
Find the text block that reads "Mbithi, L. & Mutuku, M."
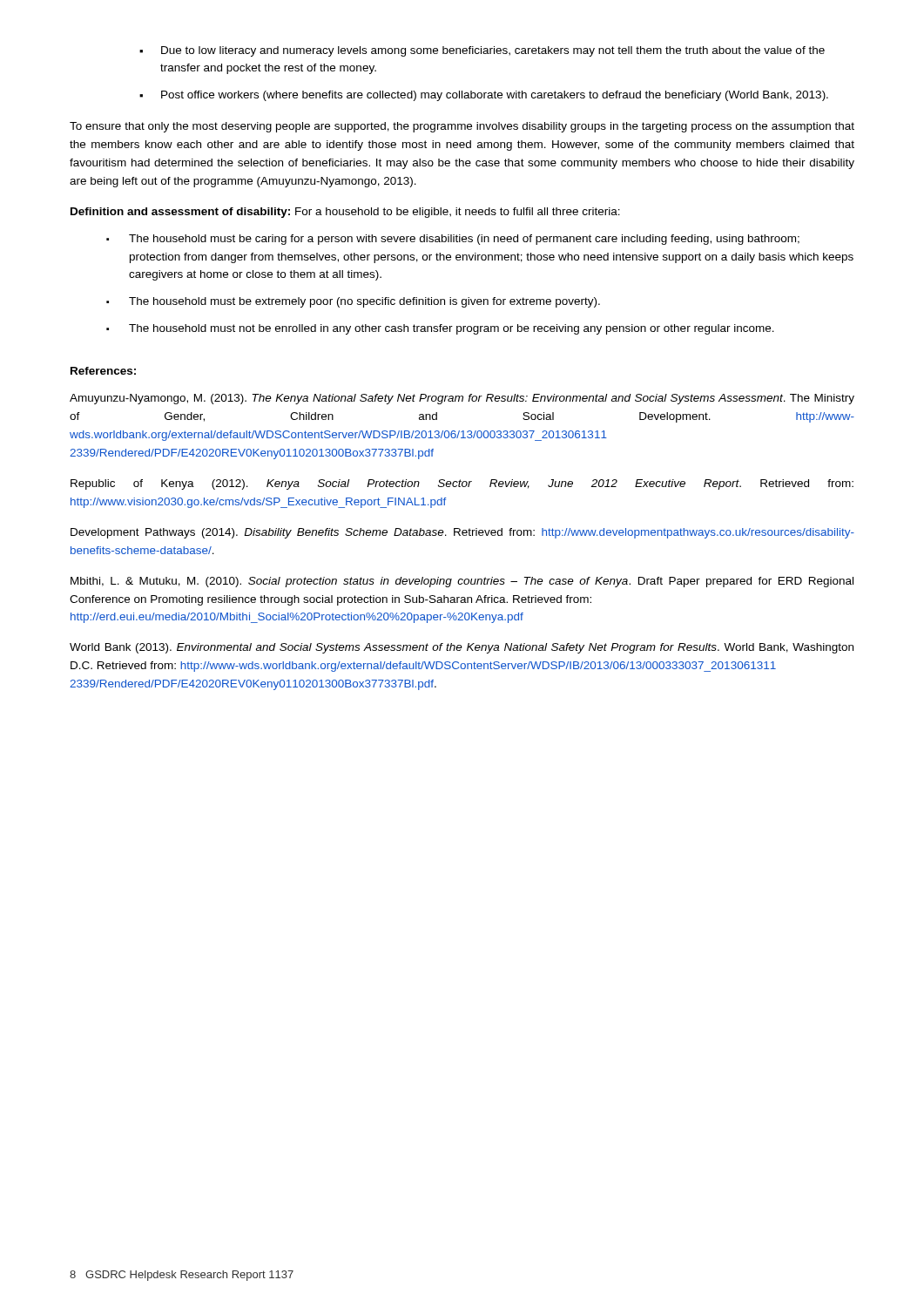462,599
